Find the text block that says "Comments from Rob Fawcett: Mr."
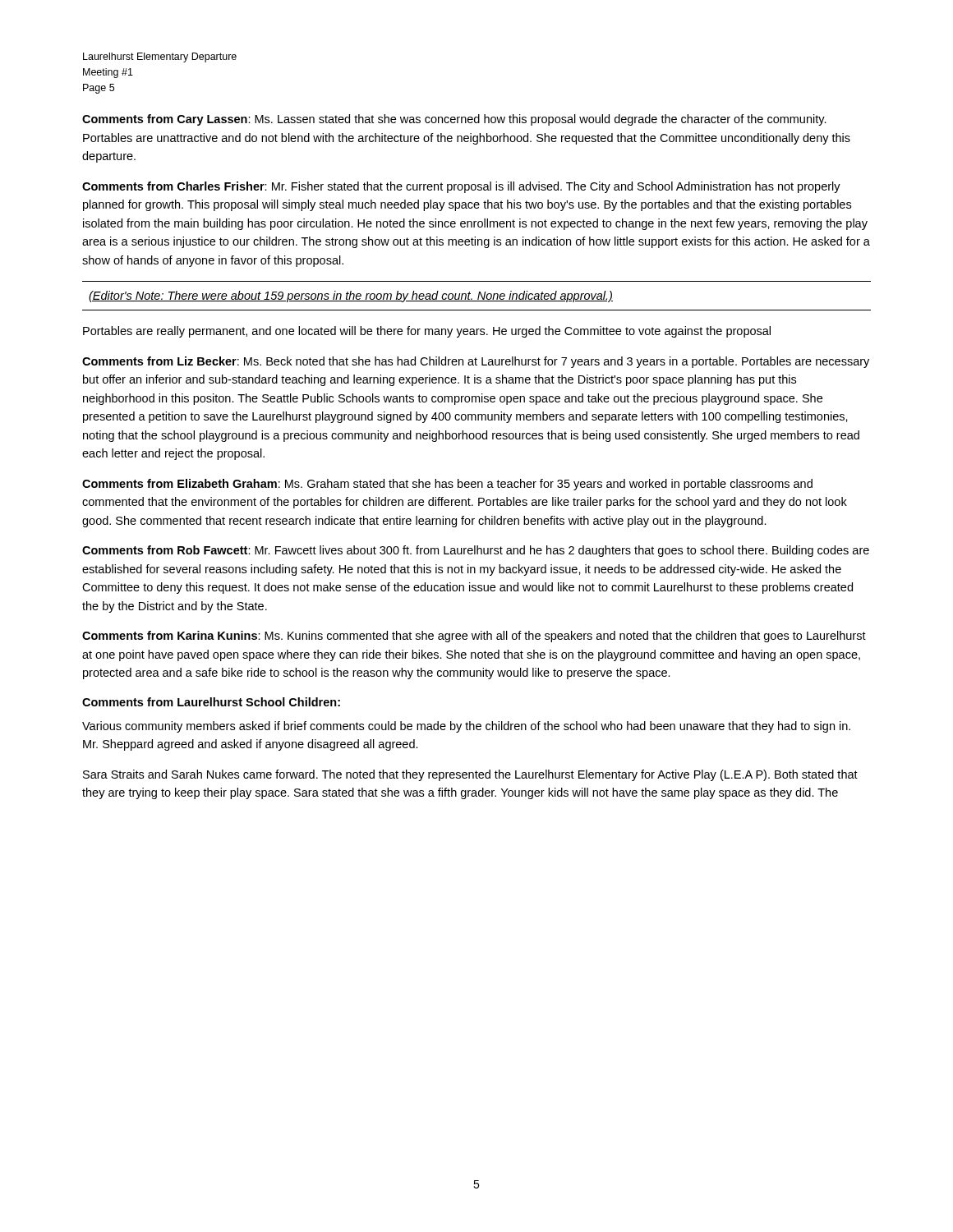953x1232 pixels. pyautogui.click(x=476, y=578)
